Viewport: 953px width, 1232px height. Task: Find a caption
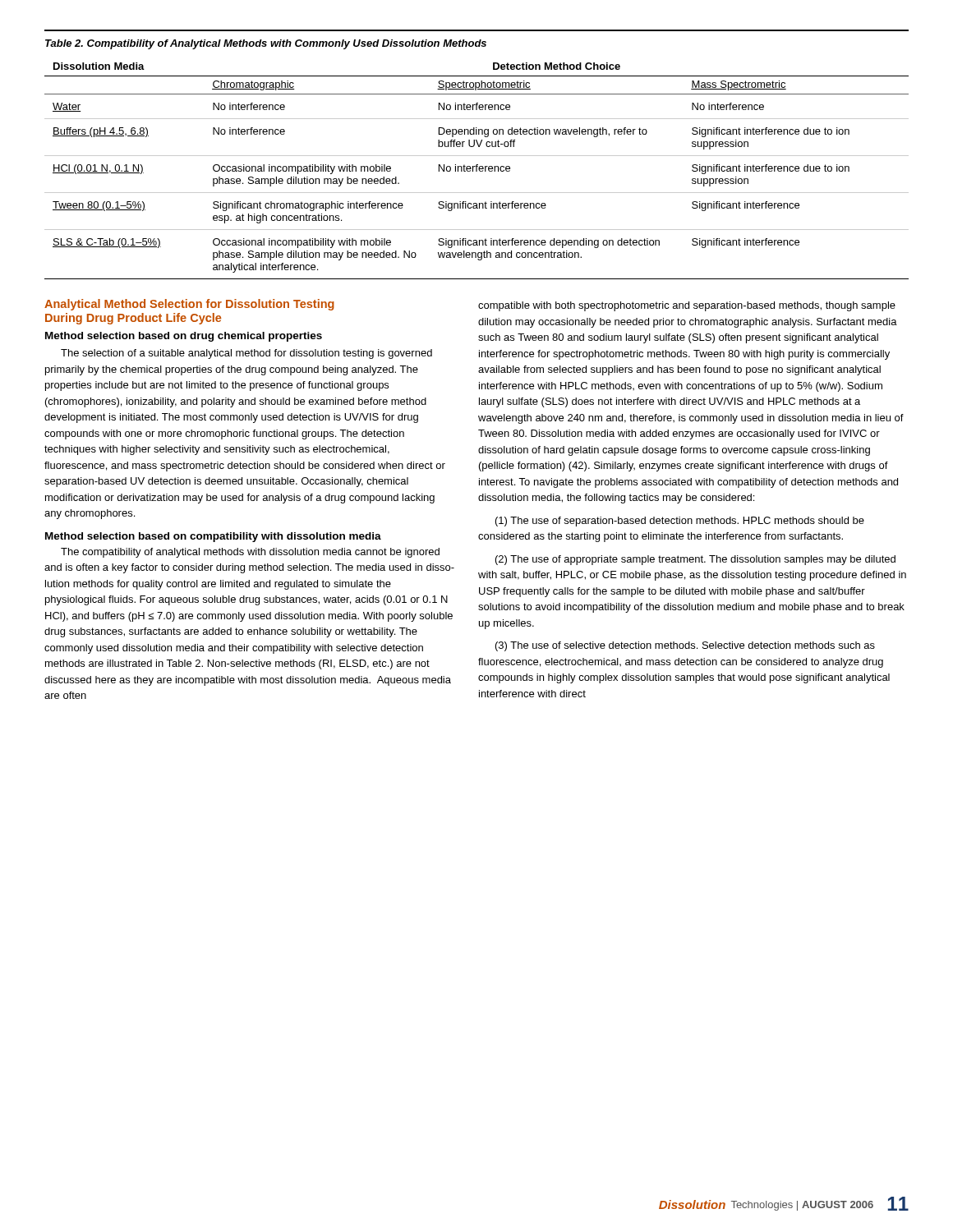click(266, 43)
